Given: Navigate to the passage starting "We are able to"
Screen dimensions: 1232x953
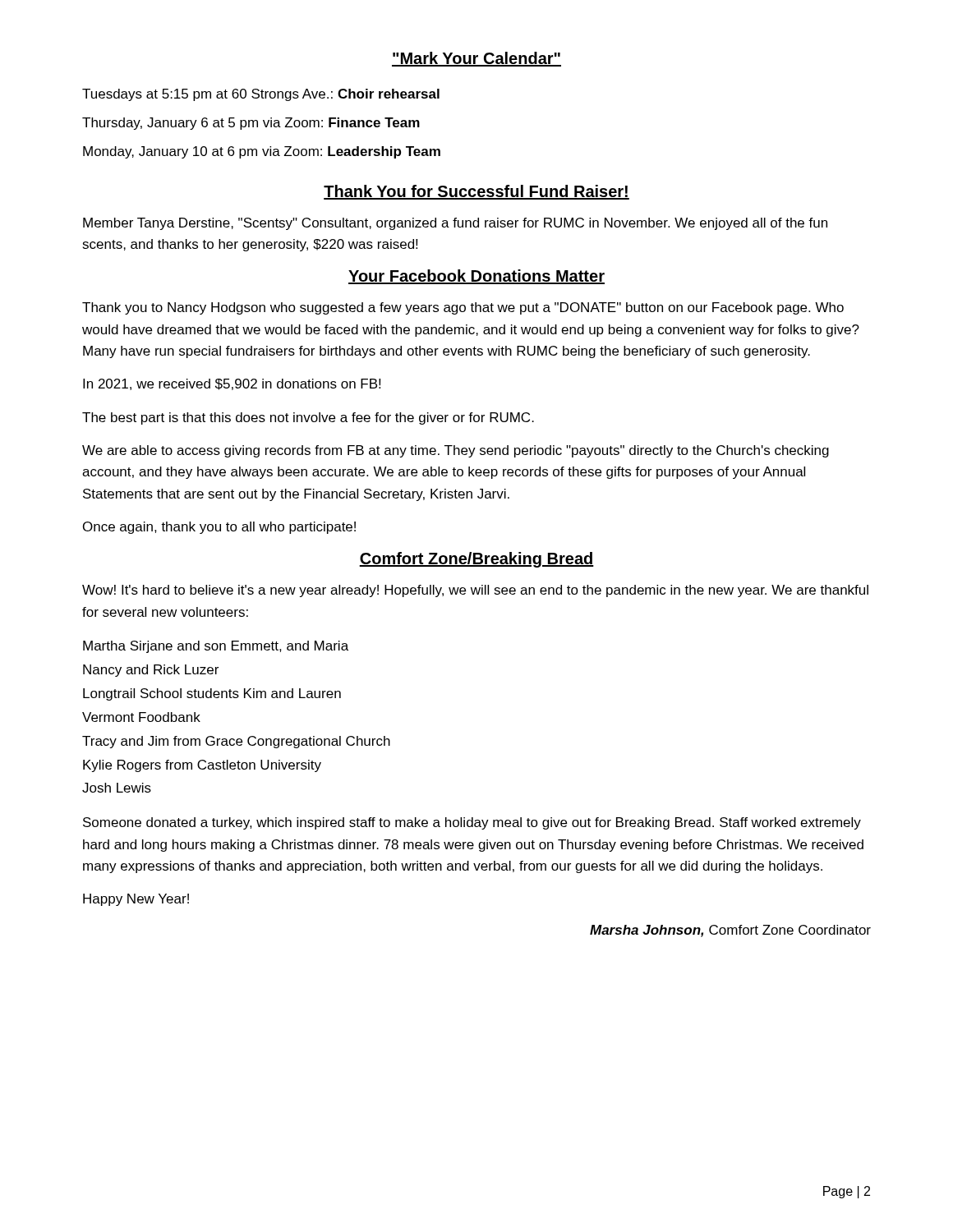Looking at the screenshot, I should tap(476, 473).
